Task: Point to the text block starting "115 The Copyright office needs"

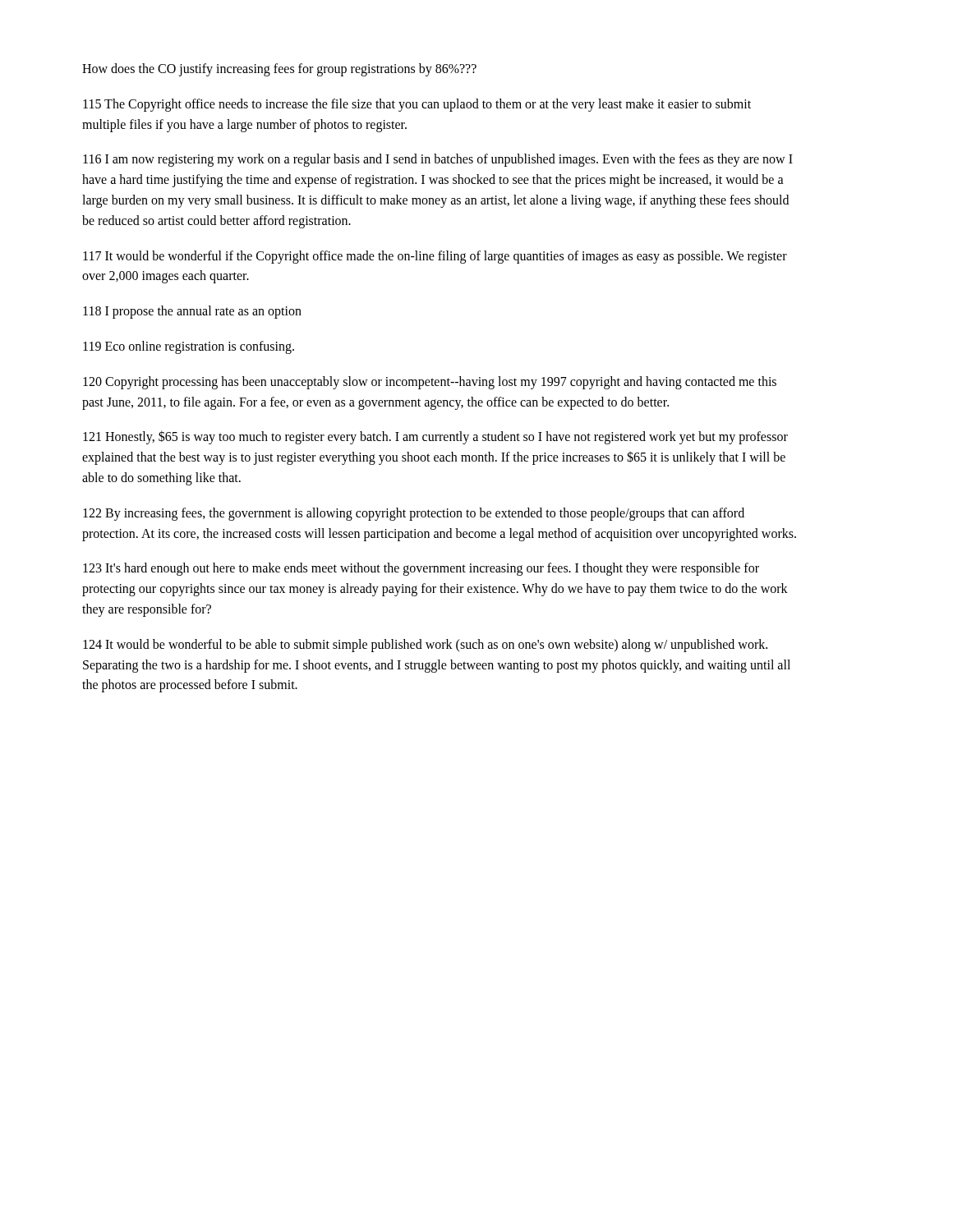Action: pos(417,114)
